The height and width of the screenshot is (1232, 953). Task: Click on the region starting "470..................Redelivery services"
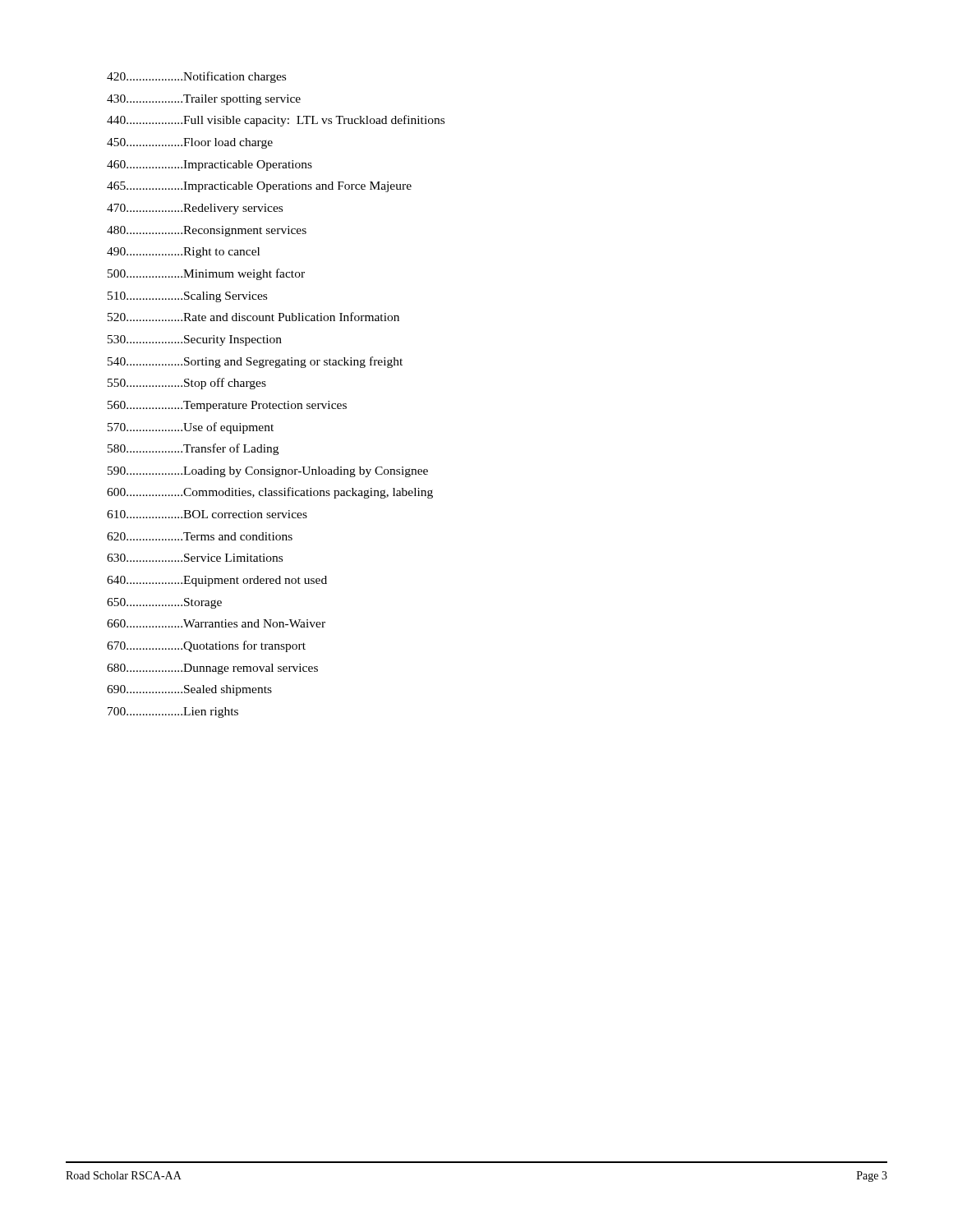pyautogui.click(x=195, y=207)
